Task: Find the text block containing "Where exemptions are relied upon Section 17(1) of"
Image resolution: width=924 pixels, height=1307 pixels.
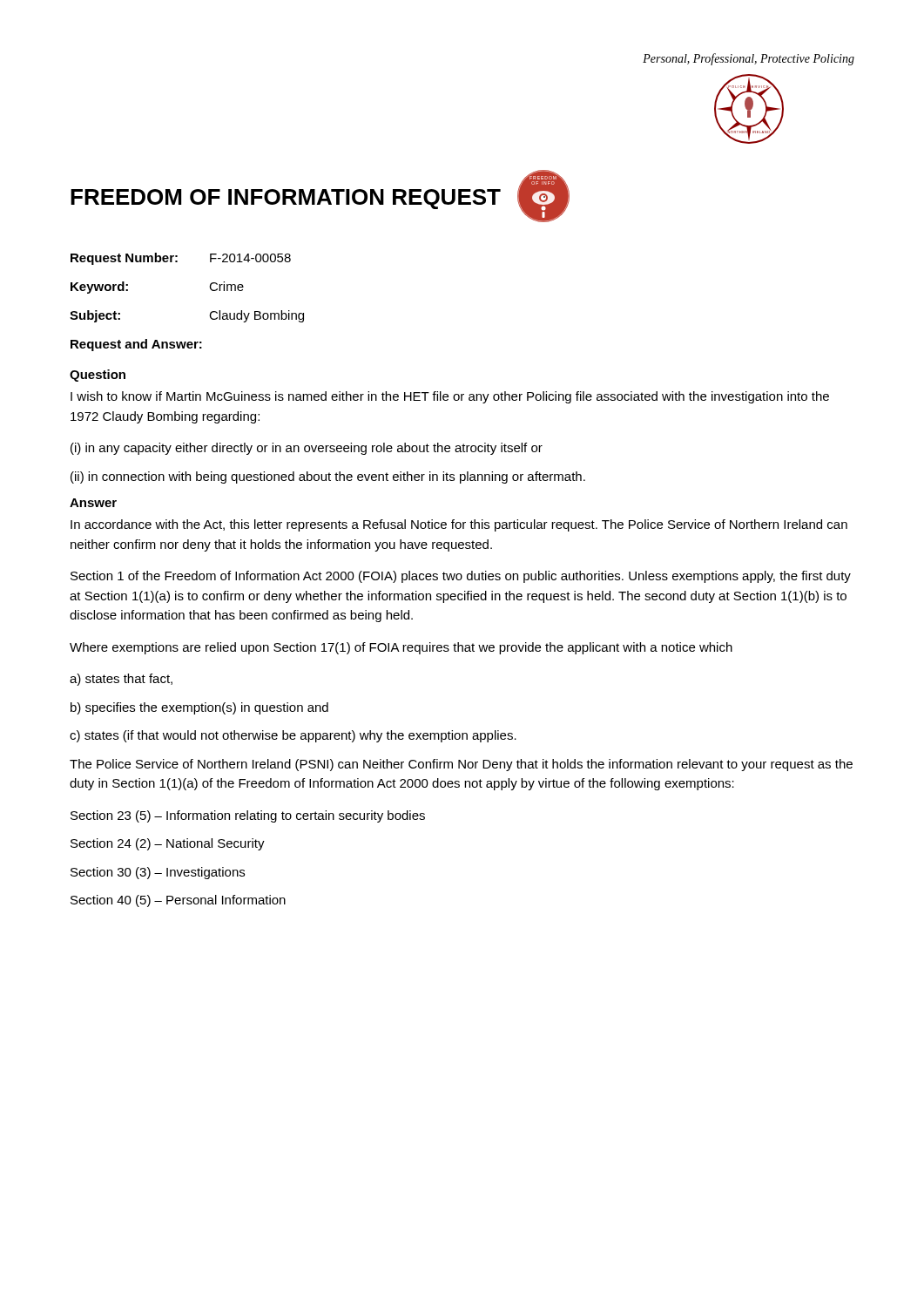Action: pos(401,647)
